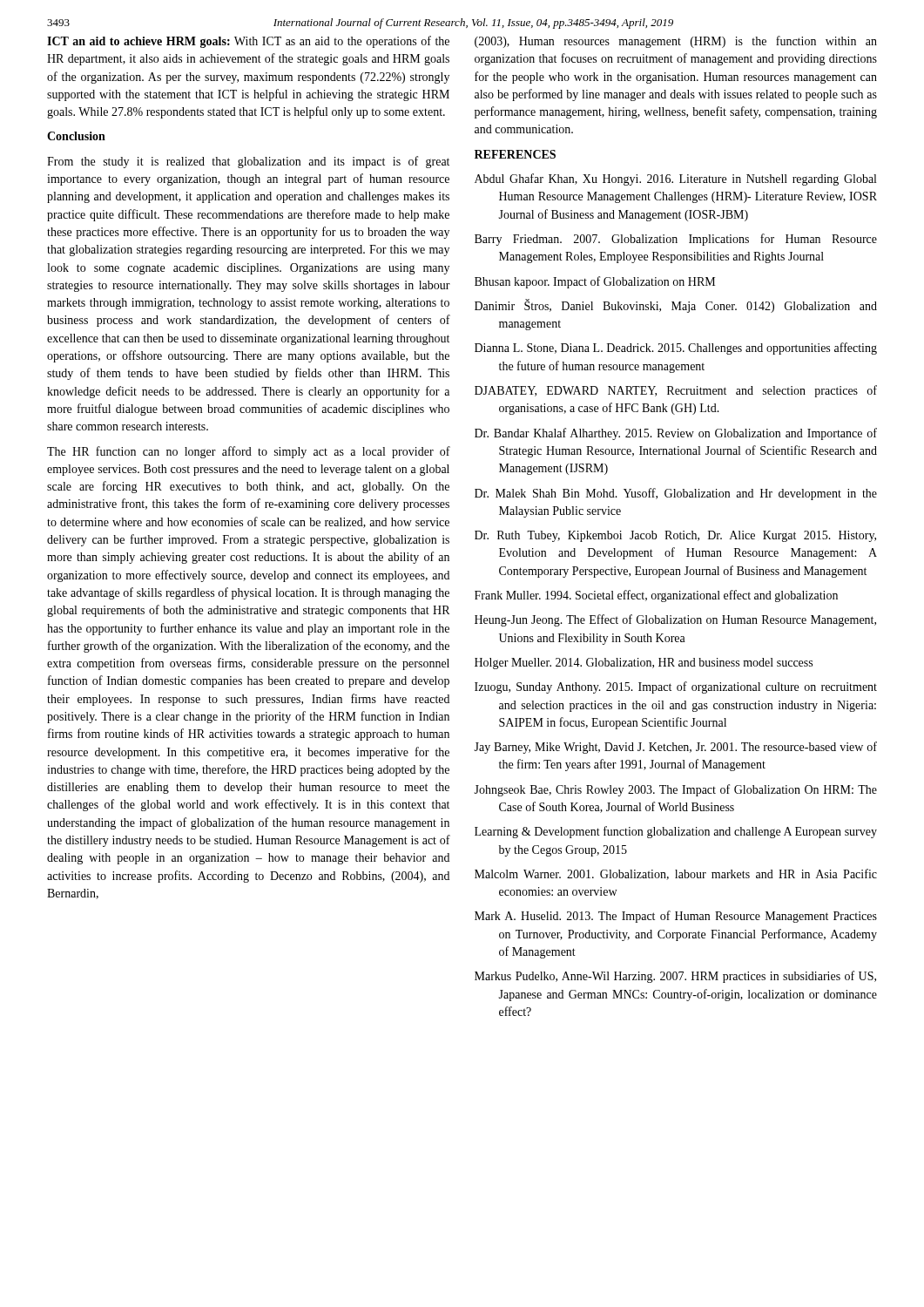Click on the text starting "DJABATEY, EDWARD NARTEY, Recruitment and selection practices"
This screenshot has width=924, height=1307.
coord(676,400)
